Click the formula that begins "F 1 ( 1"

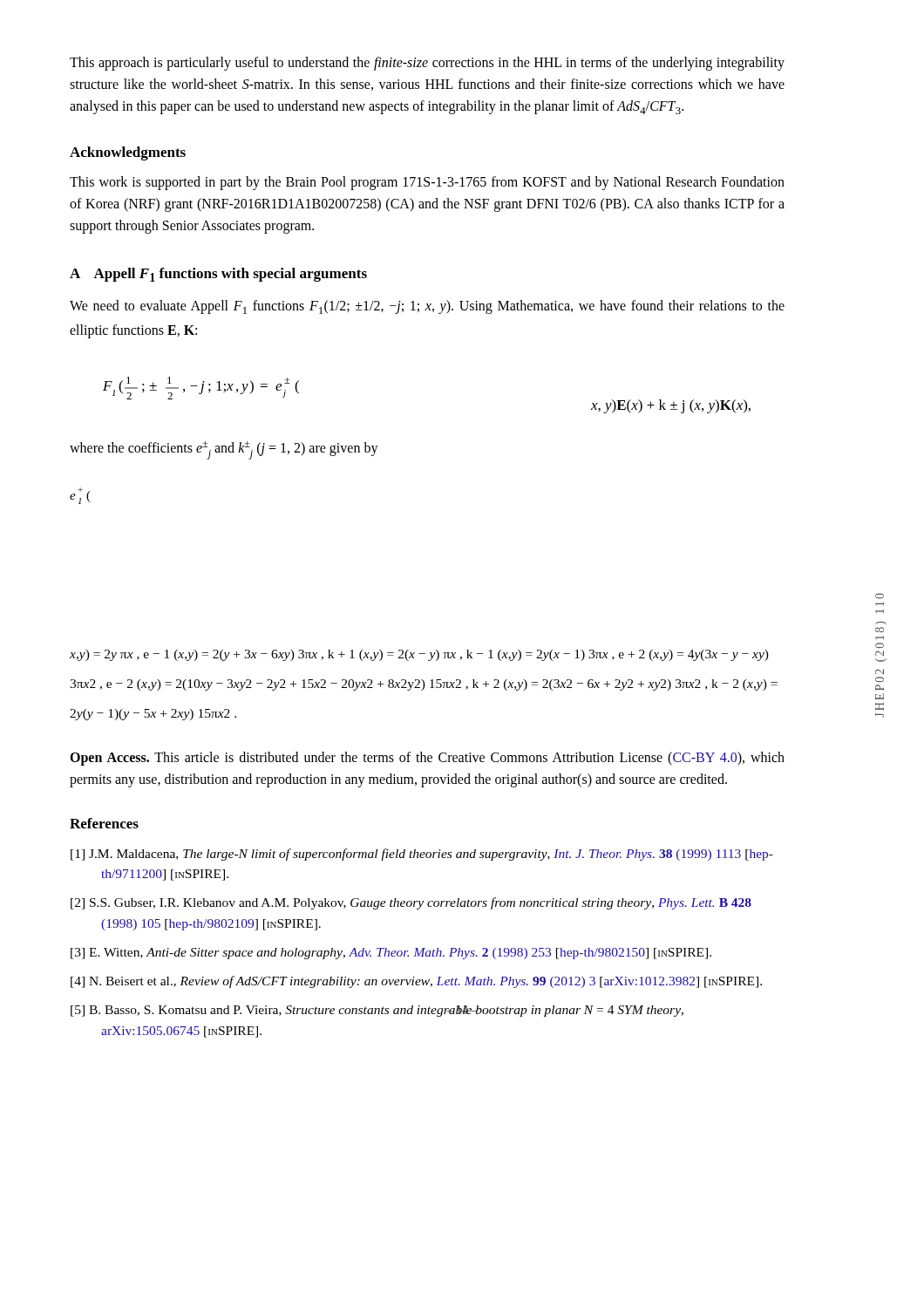pos(172,395)
